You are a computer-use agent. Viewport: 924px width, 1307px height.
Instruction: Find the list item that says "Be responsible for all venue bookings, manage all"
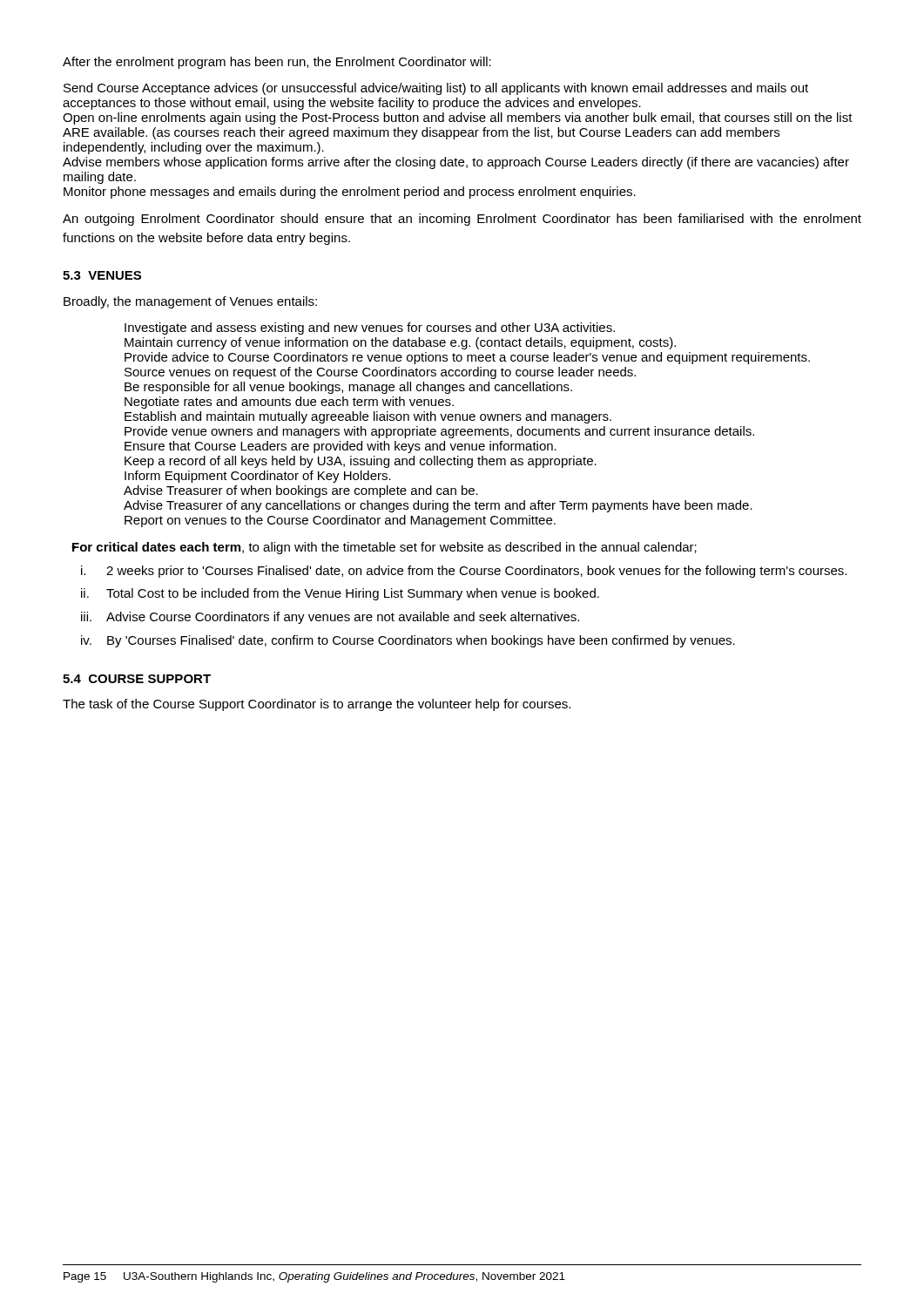(479, 386)
